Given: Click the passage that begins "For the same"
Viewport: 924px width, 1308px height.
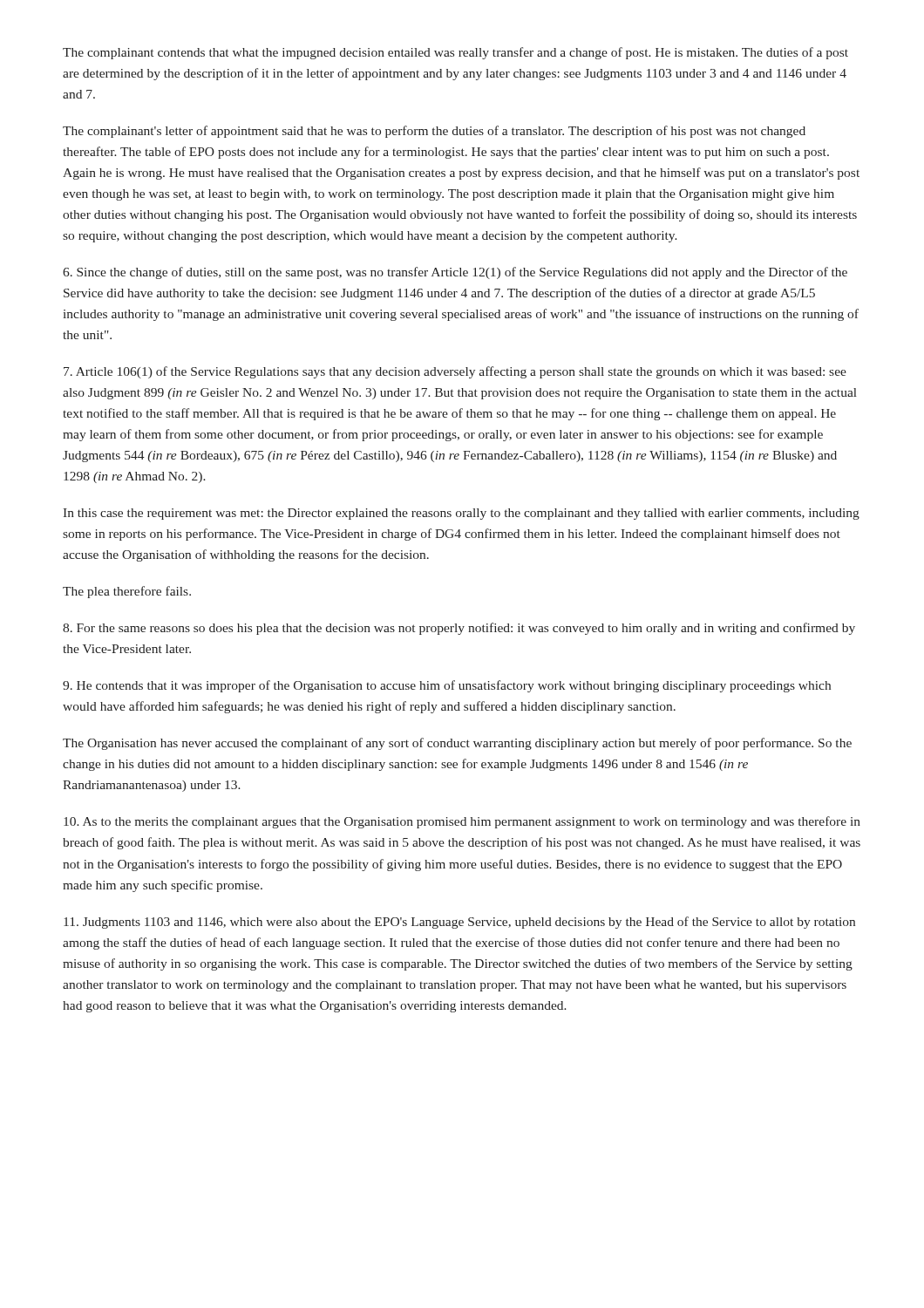Looking at the screenshot, I should 459,638.
